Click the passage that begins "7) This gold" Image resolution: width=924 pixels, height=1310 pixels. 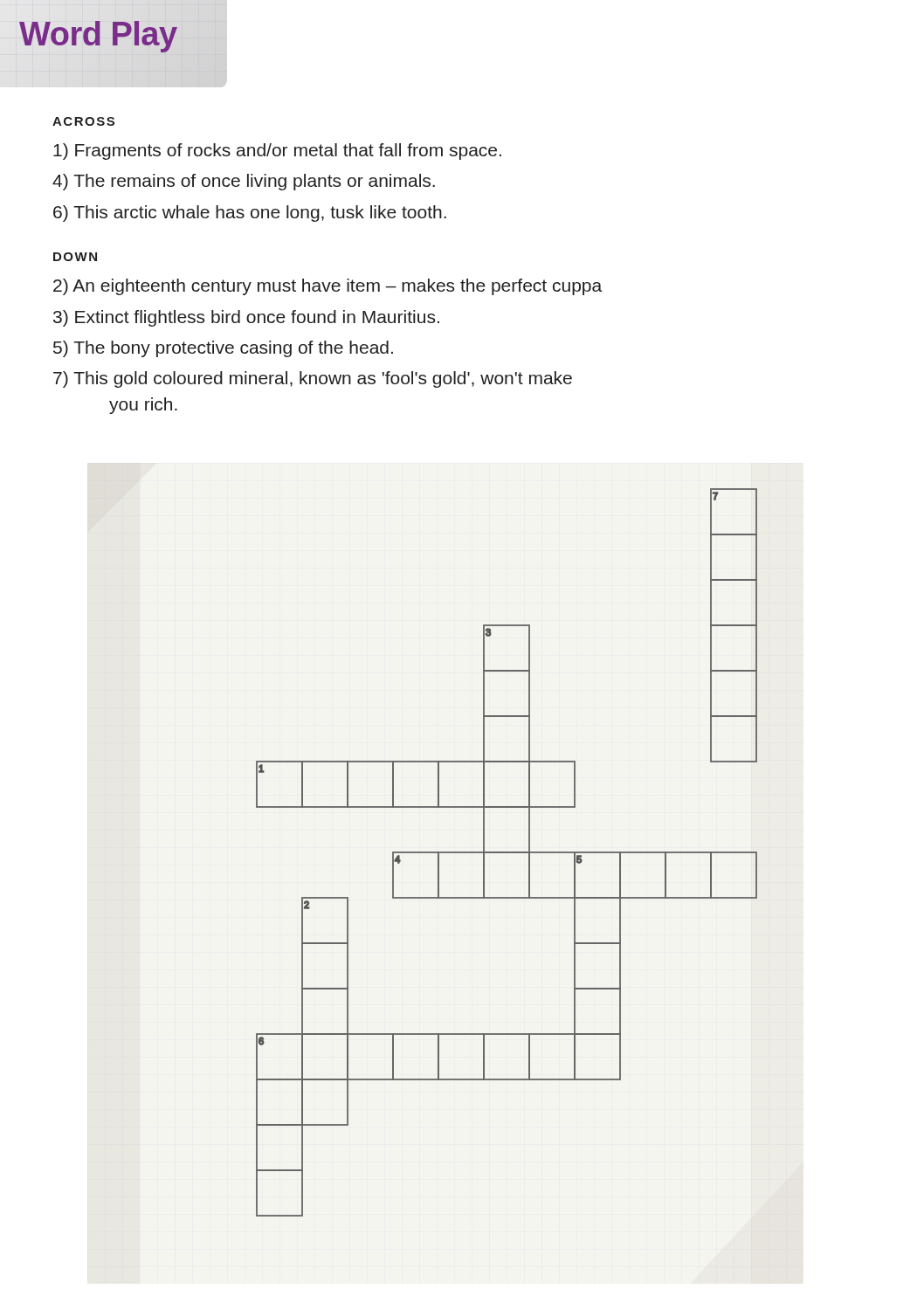(313, 391)
